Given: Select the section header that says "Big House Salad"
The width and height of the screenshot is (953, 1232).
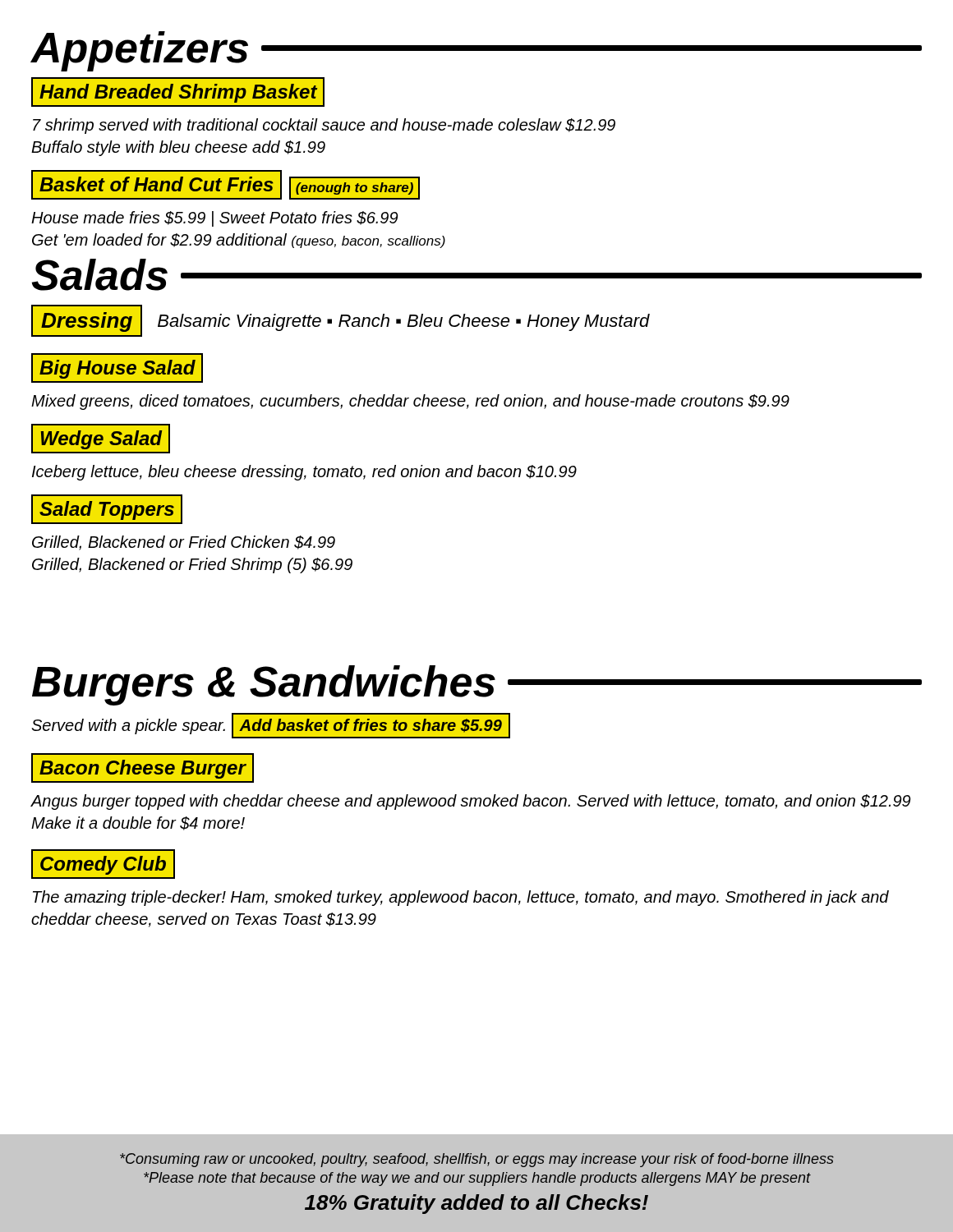Looking at the screenshot, I should (117, 368).
